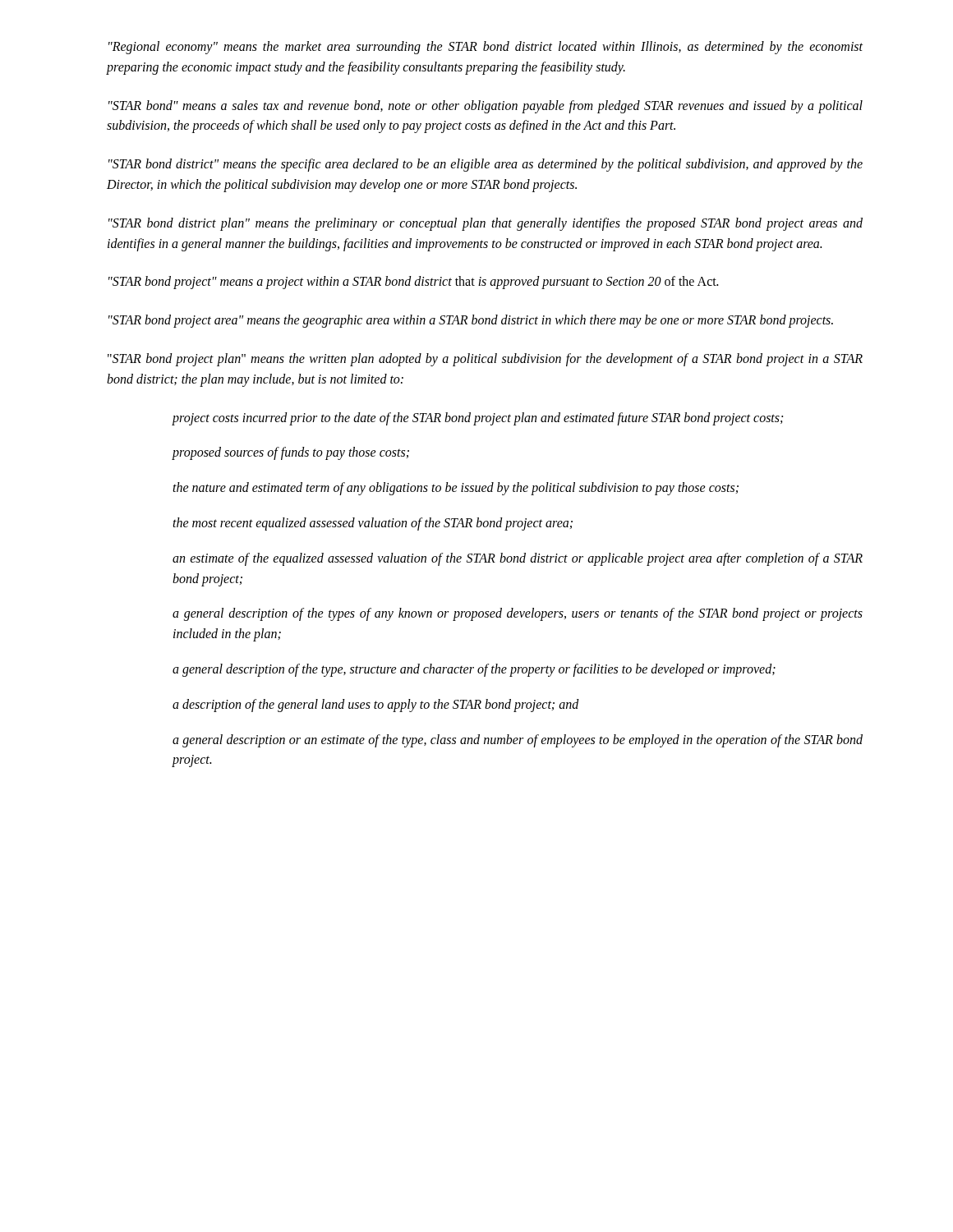Locate the text block starting "project costs incurred prior to the"

pos(478,417)
